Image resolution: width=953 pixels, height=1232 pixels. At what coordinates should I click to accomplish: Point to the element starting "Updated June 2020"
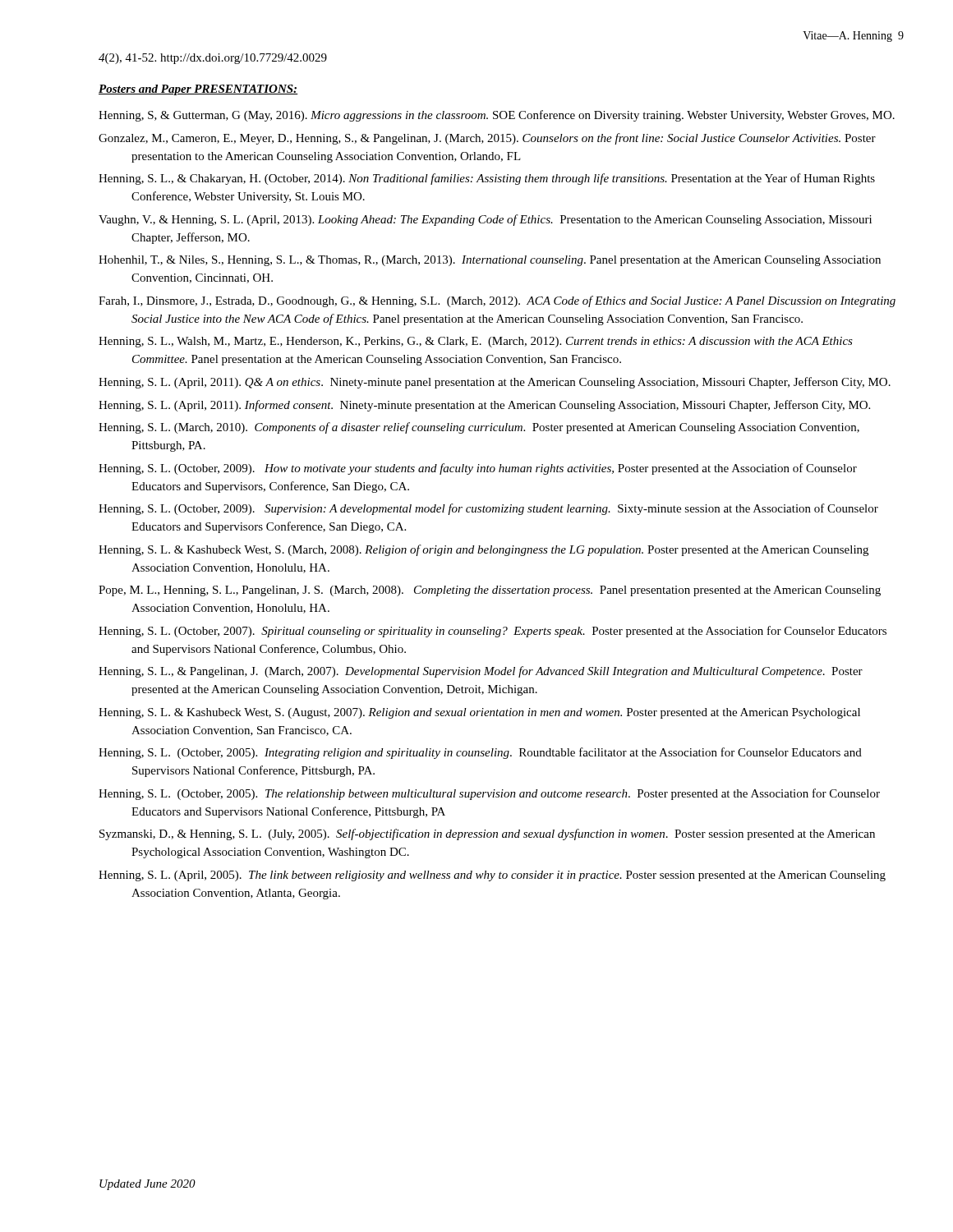147,1184
